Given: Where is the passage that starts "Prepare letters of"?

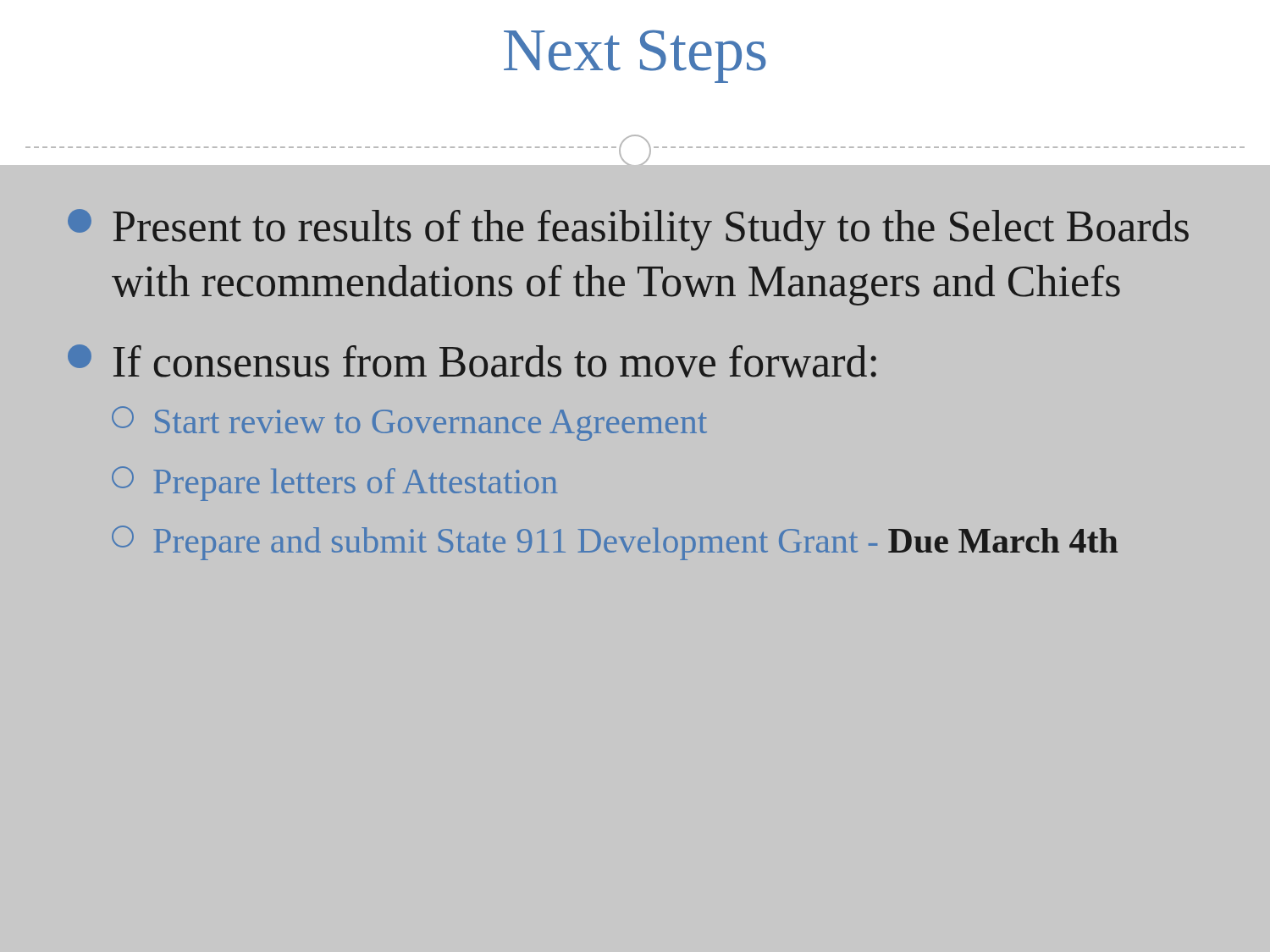Looking at the screenshot, I should [335, 482].
